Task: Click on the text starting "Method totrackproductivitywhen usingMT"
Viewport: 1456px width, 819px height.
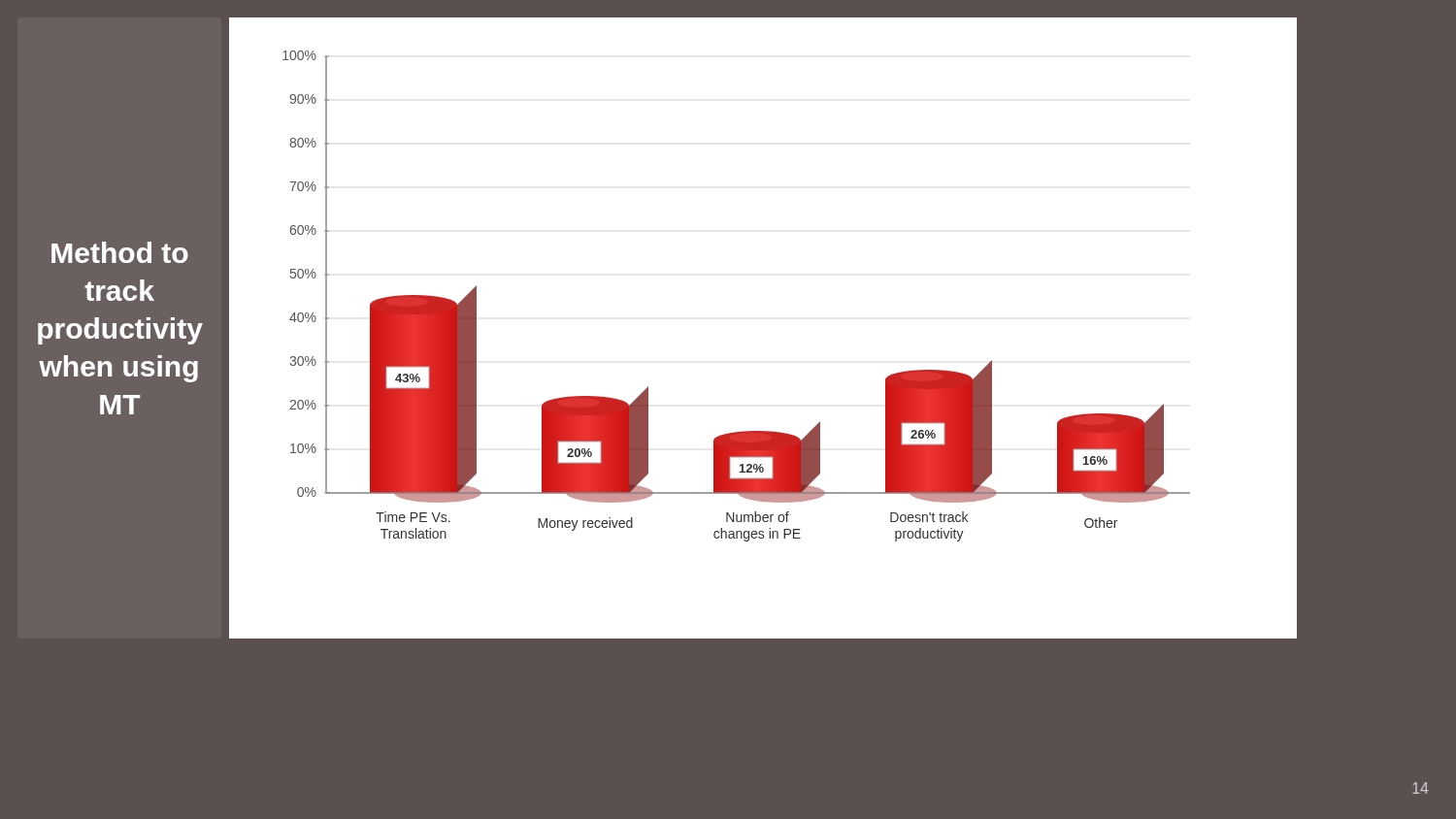Action: [x=119, y=328]
